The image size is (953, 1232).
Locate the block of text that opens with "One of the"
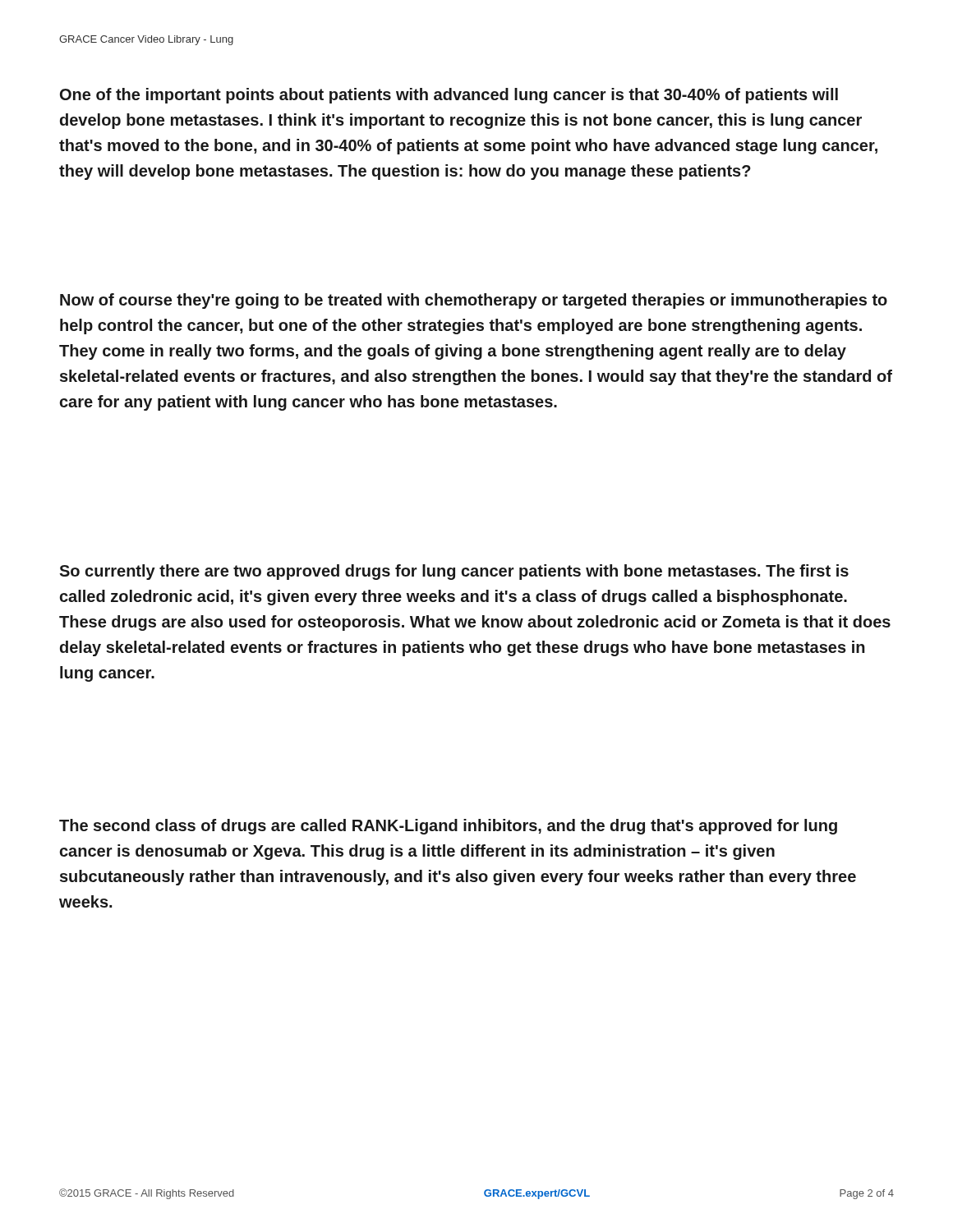469,133
